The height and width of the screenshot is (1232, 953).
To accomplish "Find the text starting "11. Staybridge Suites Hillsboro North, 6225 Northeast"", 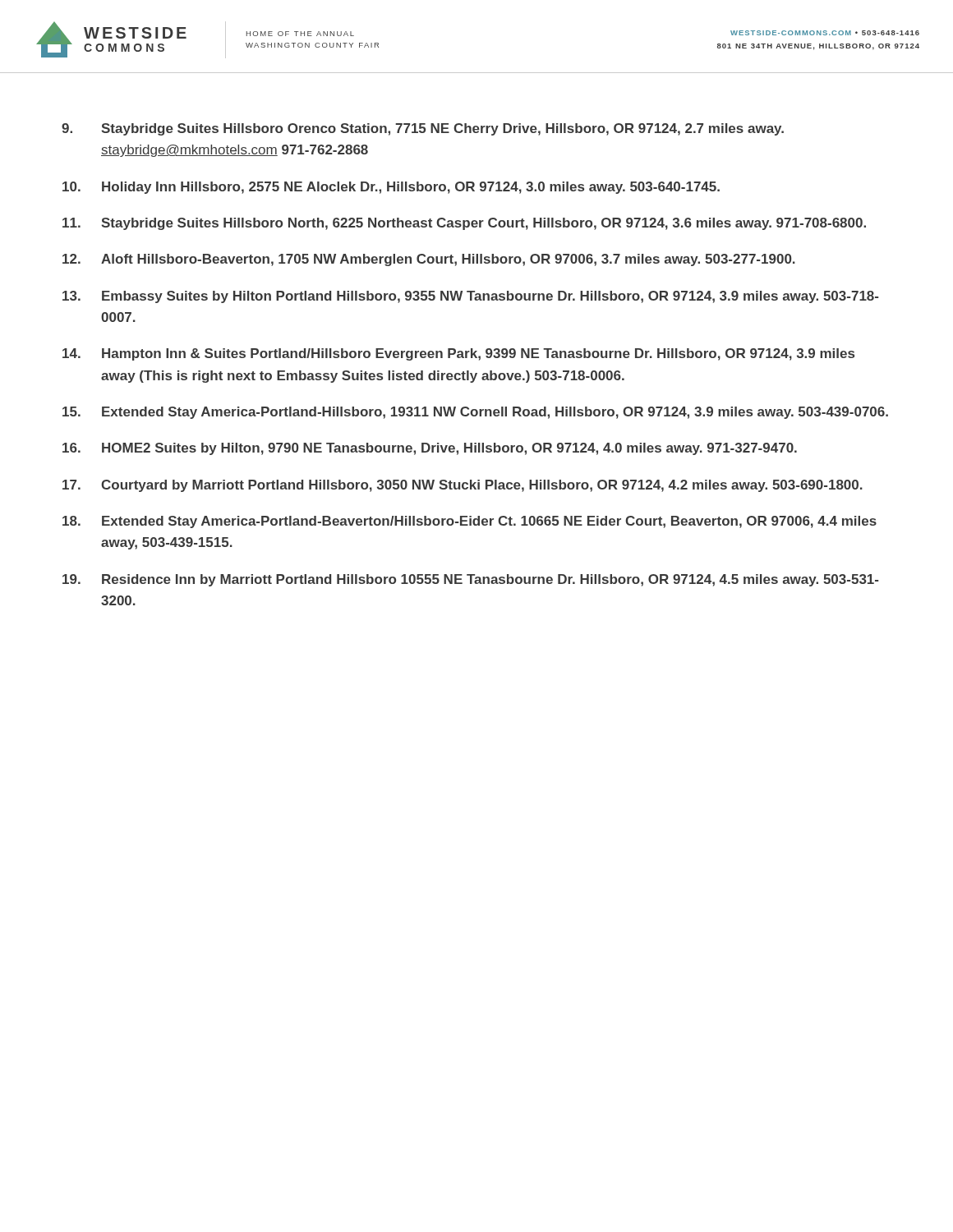I will pyautogui.click(x=464, y=224).
